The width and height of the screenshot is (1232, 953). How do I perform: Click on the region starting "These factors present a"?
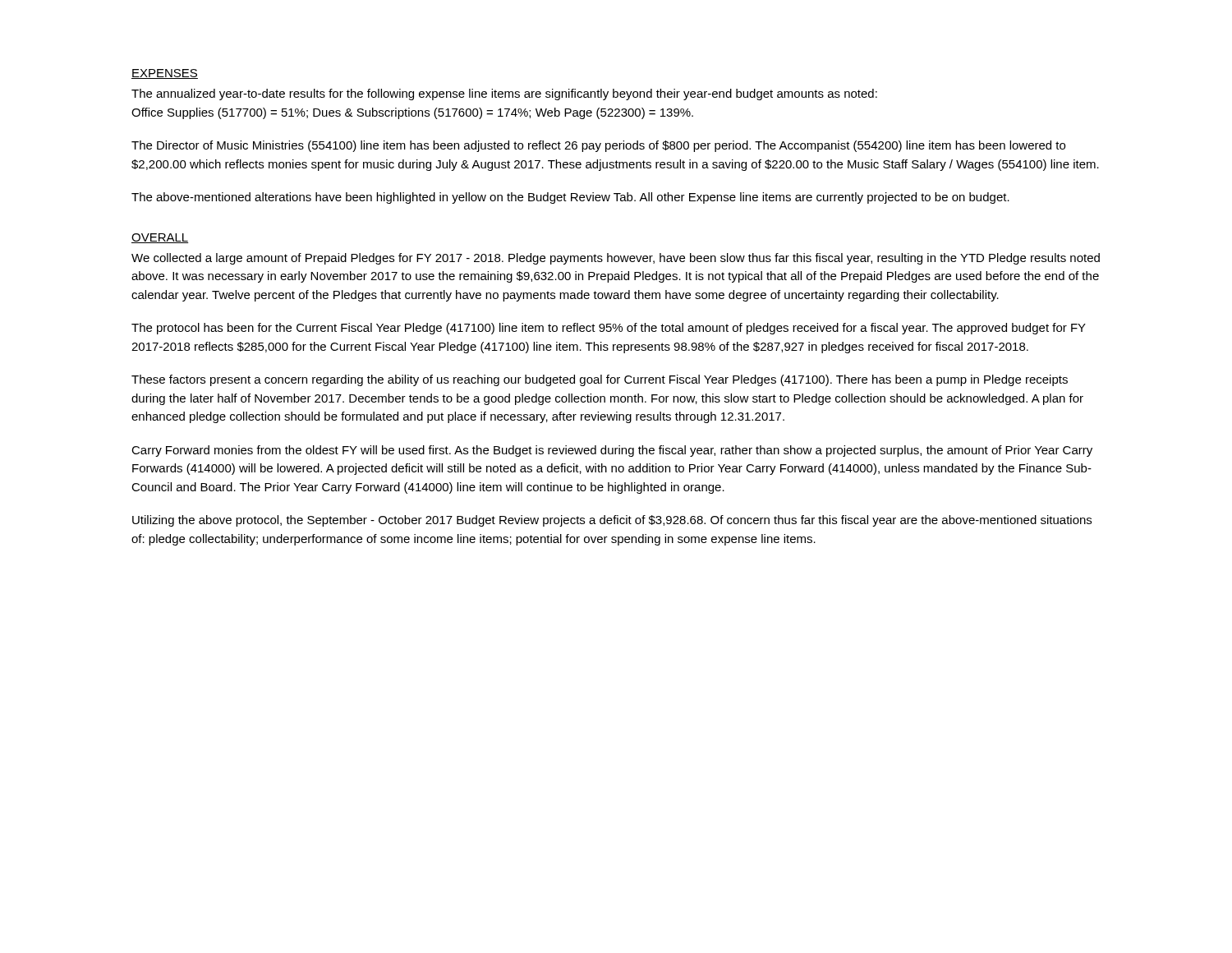[607, 398]
